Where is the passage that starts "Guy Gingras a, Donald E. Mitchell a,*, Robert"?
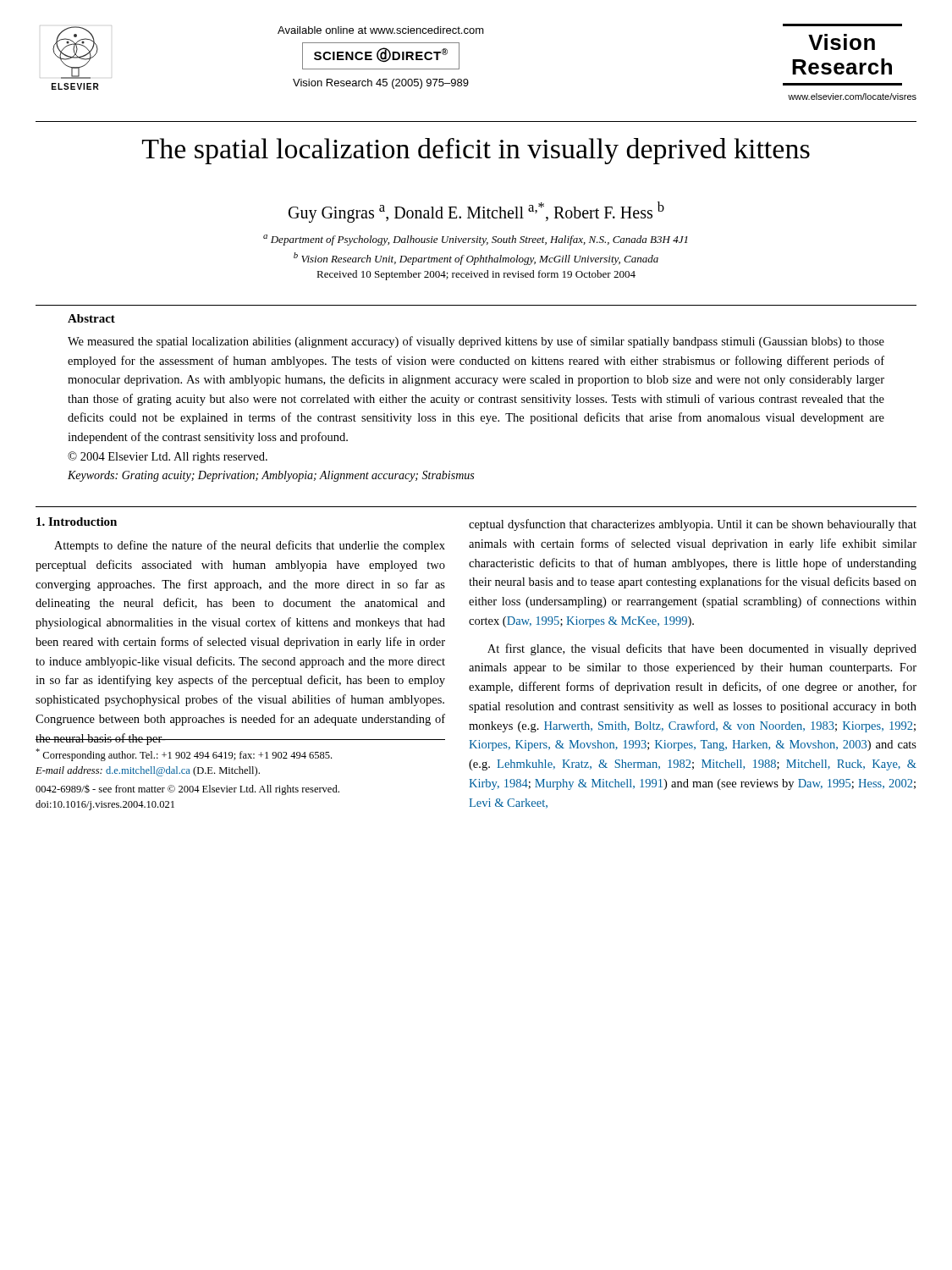This screenshot has height=1270, width=952. coord(476,210)
